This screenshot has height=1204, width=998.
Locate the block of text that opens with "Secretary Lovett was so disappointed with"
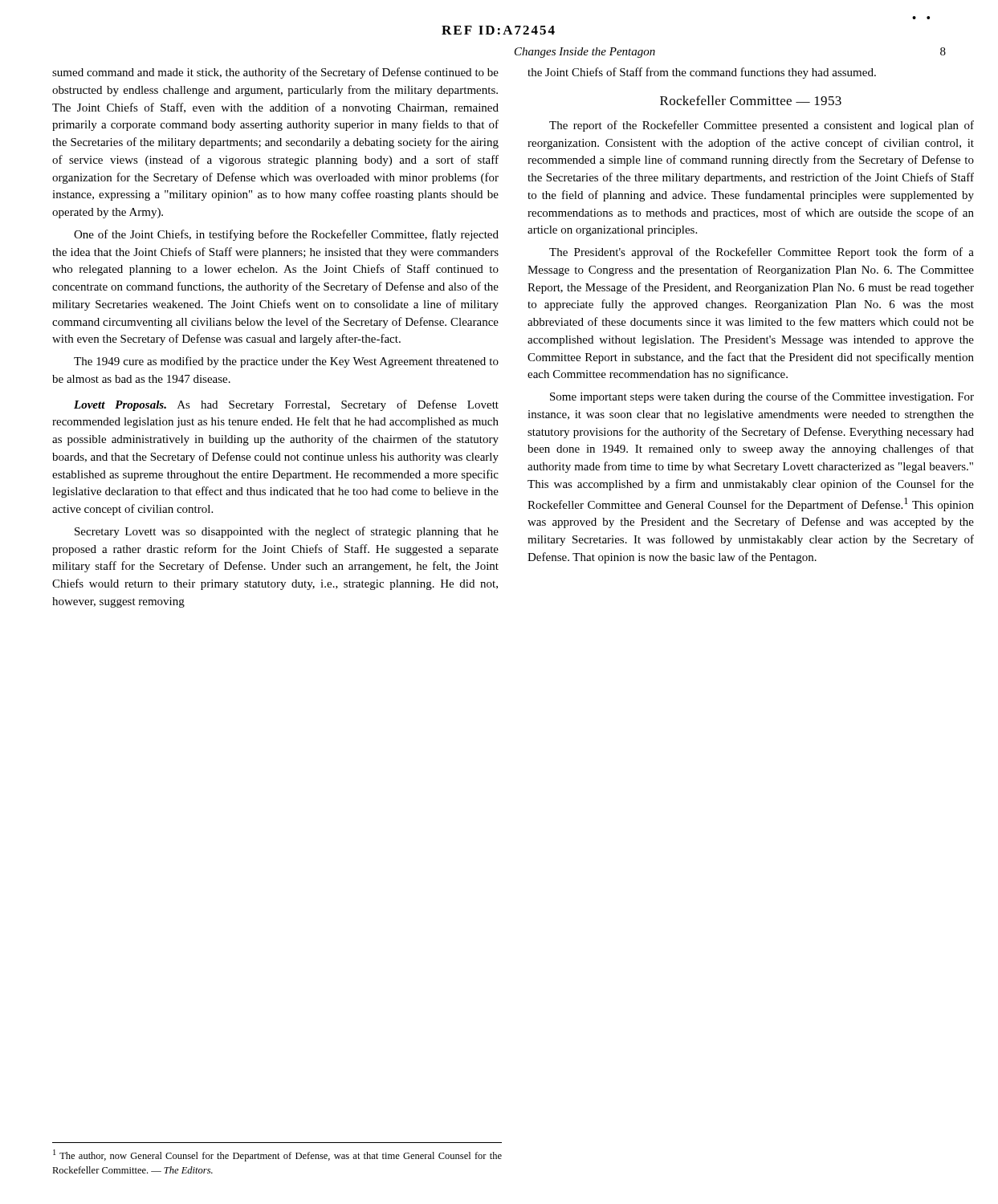point(275,567)
